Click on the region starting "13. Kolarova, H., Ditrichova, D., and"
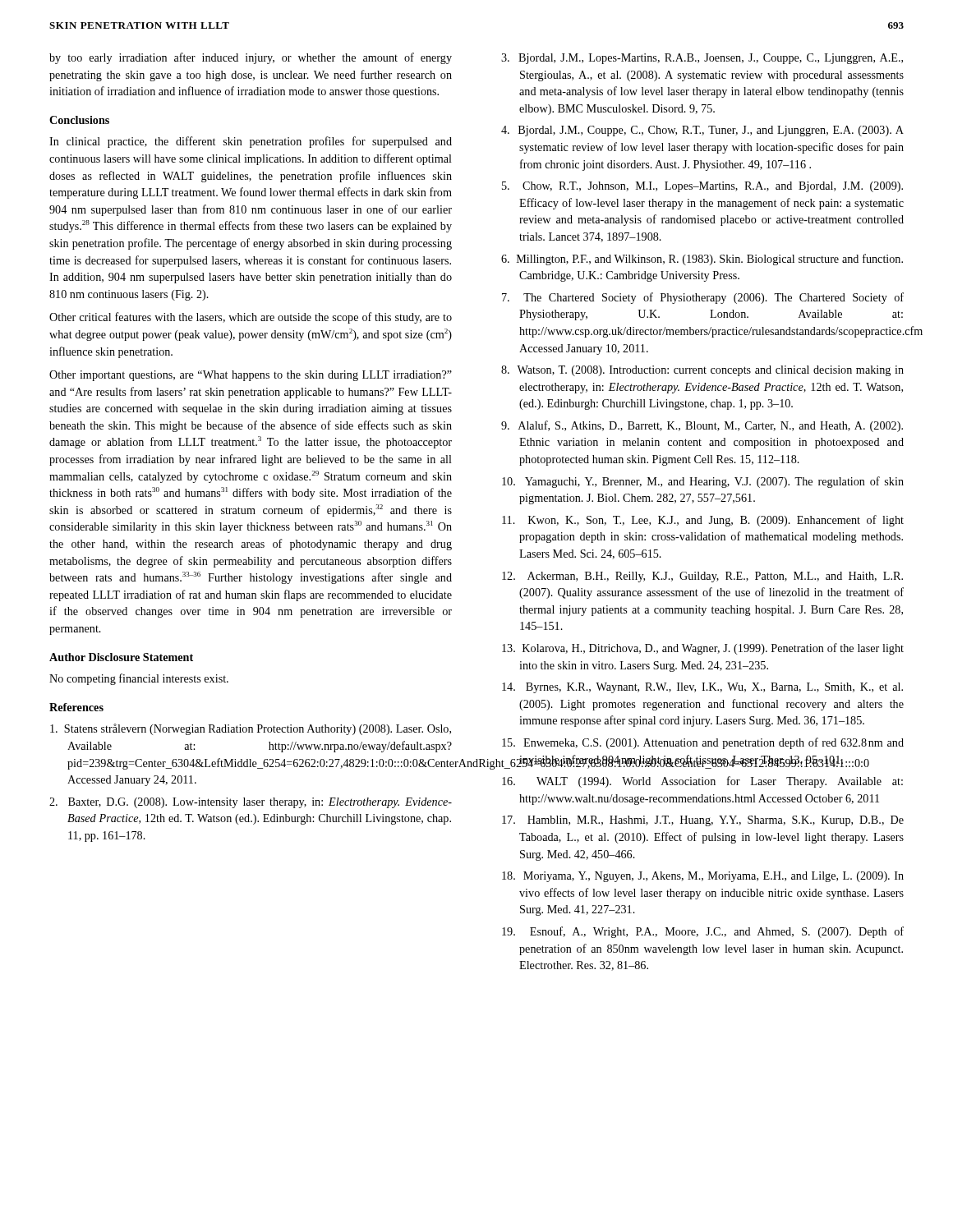Image resolution: width=953 pixels, height=1232 pixels. coord(702,657)
